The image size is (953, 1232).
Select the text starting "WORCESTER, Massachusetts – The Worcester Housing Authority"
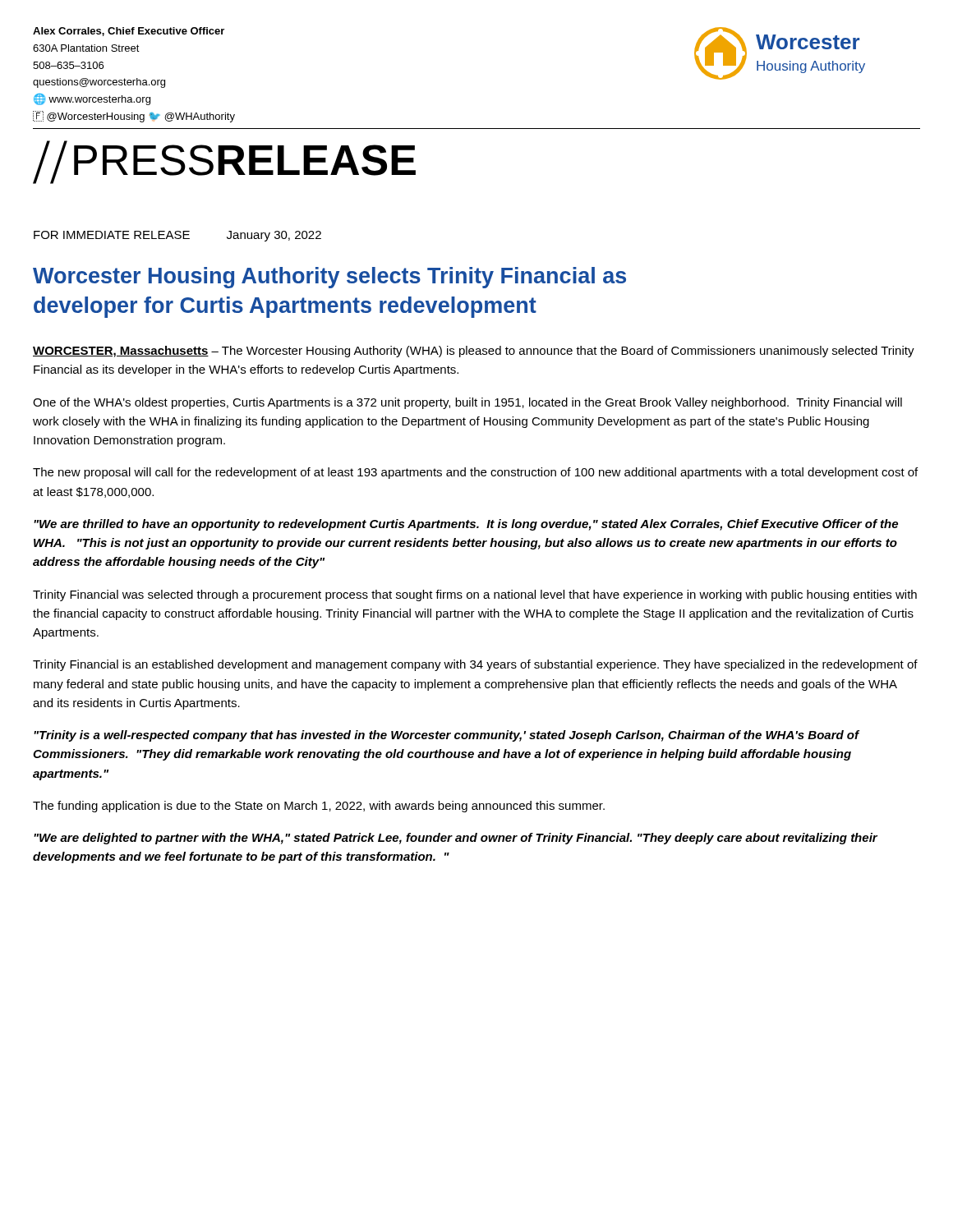(476, 360)
